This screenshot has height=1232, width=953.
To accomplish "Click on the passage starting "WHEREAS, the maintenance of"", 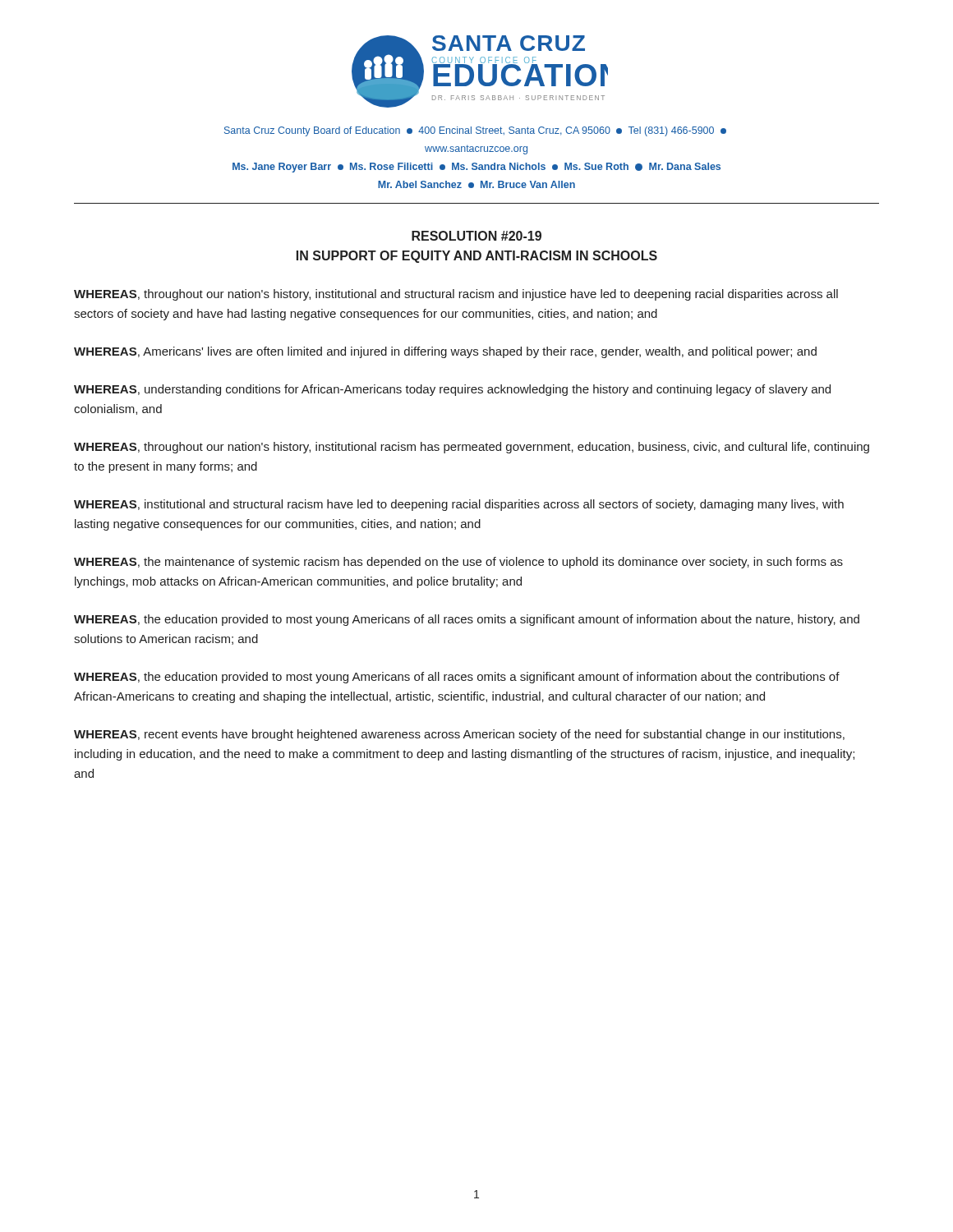I will coord(458,571).
